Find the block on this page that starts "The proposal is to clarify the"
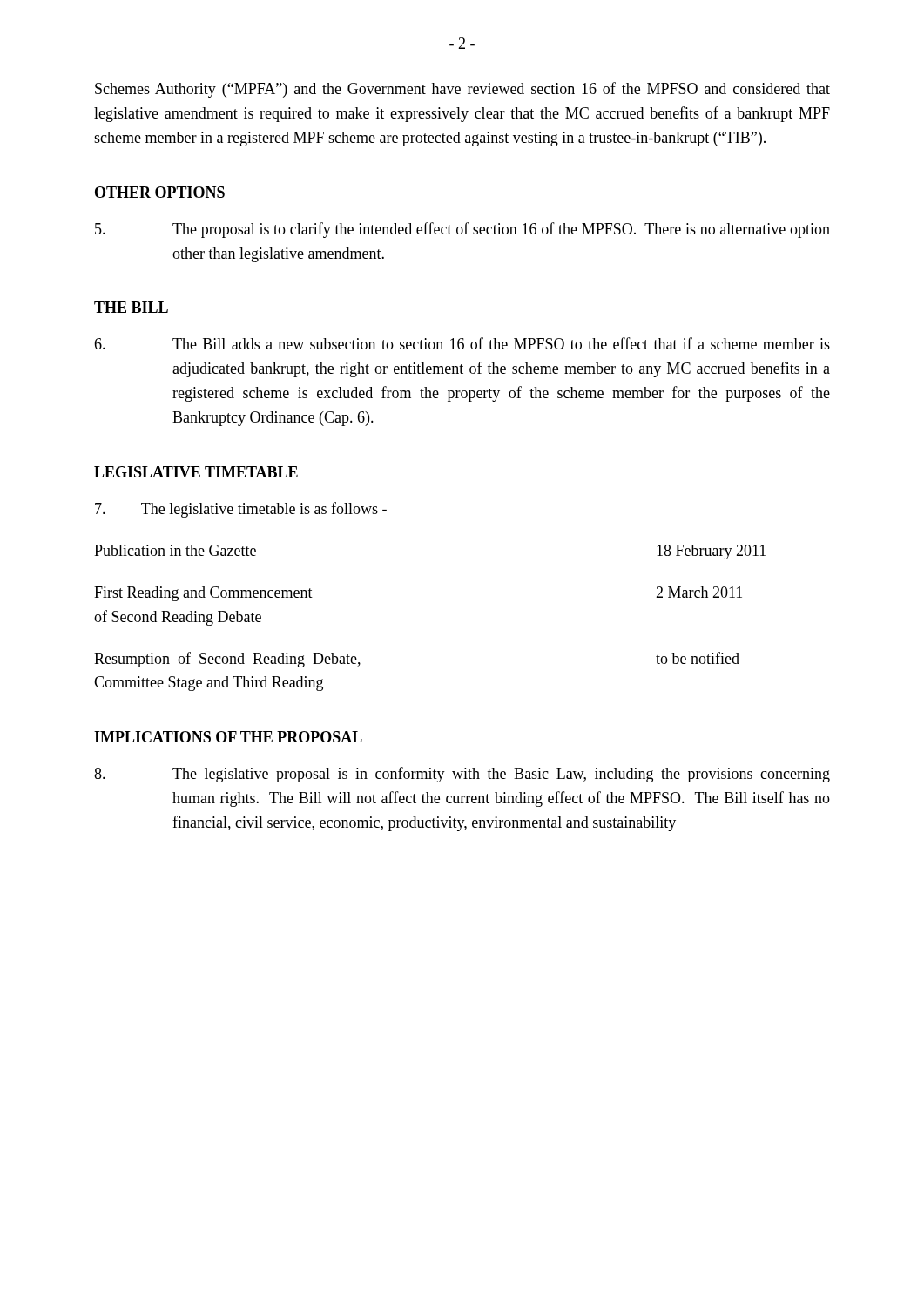Viewport: 924px width, 1307px height. pyautogui.click(x=462, y=242)
